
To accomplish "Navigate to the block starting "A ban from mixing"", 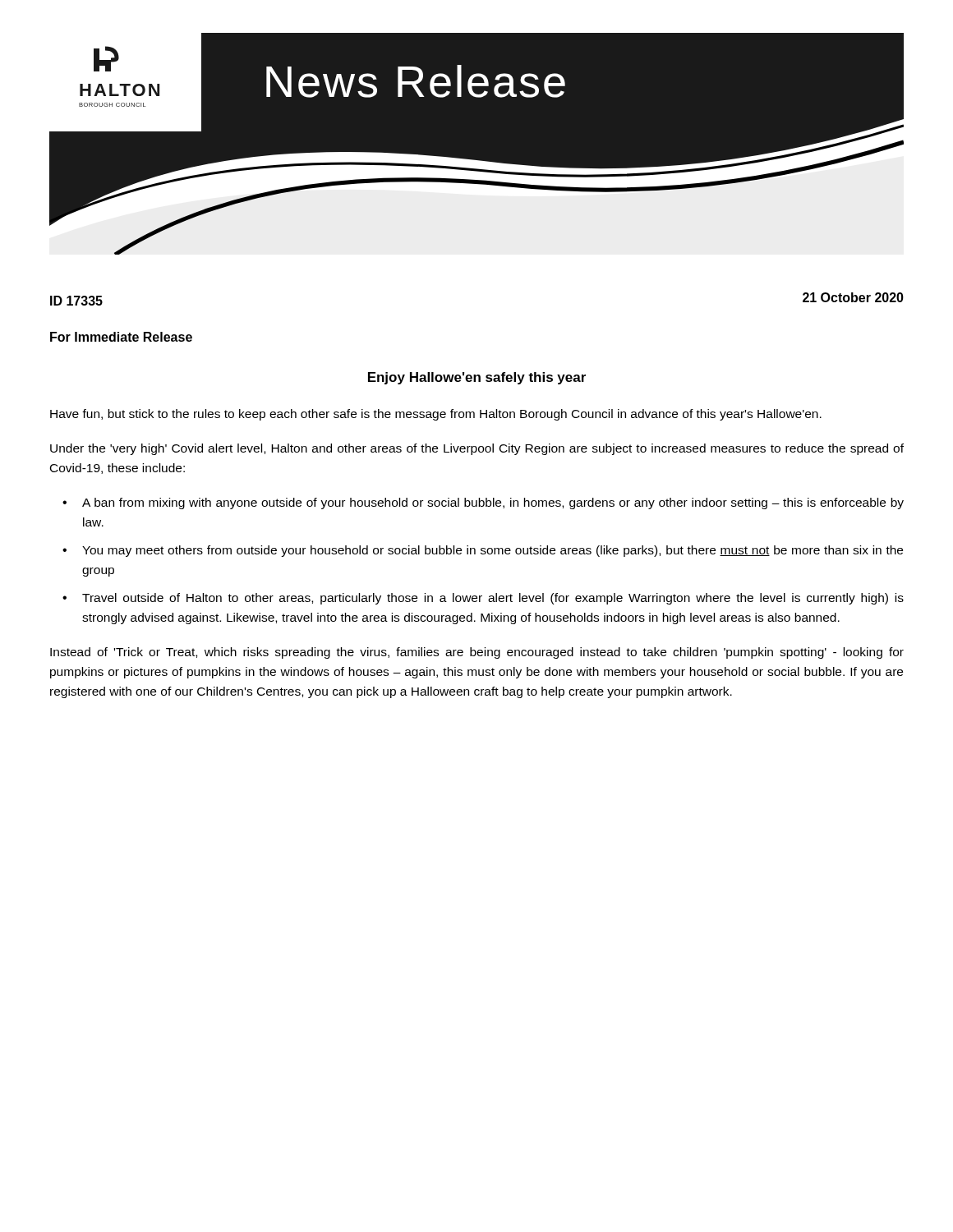I will coord(493,512).
